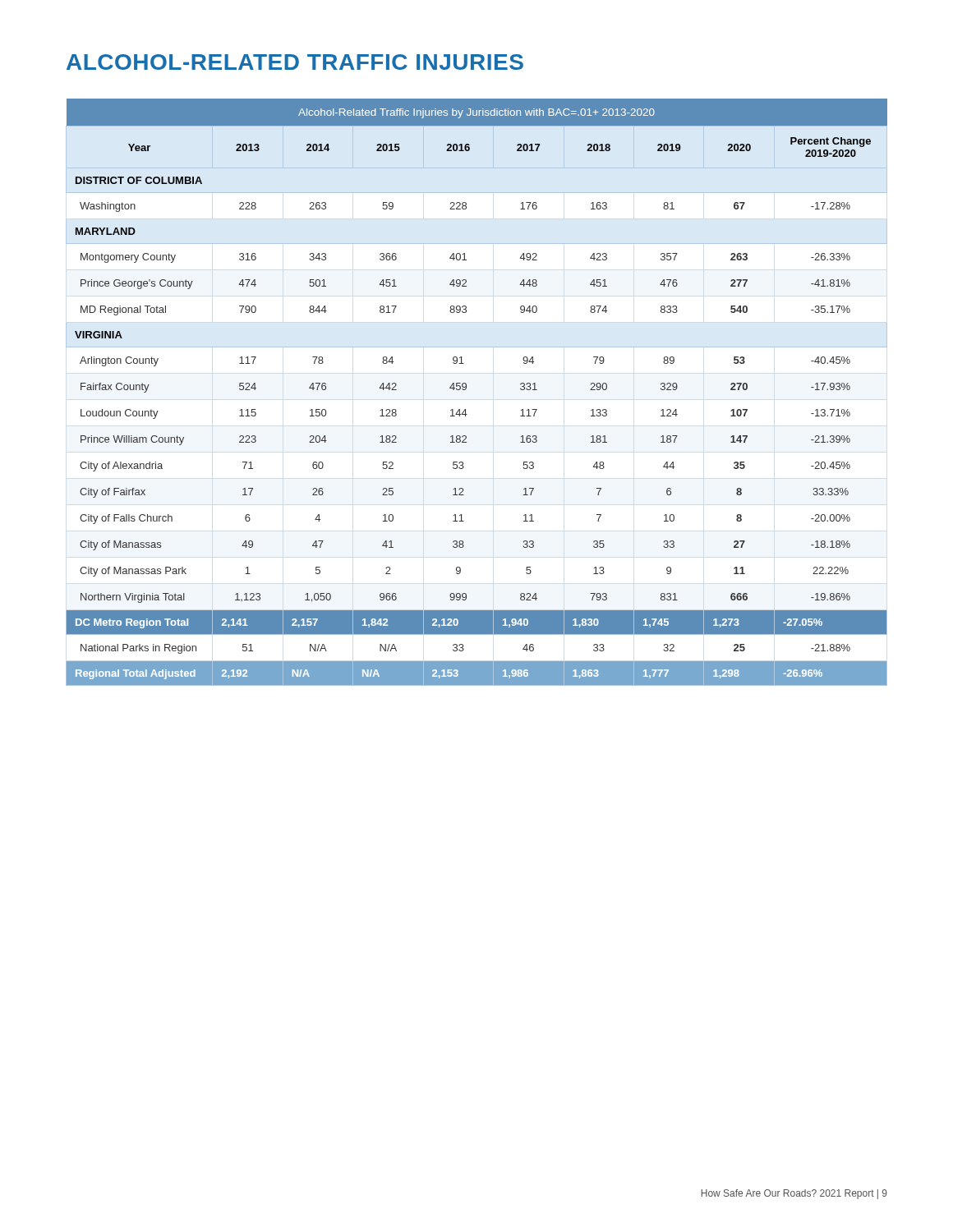Find a table
Image resolution: width=953 pixels, height=1232 pixels.
[476, 392]
